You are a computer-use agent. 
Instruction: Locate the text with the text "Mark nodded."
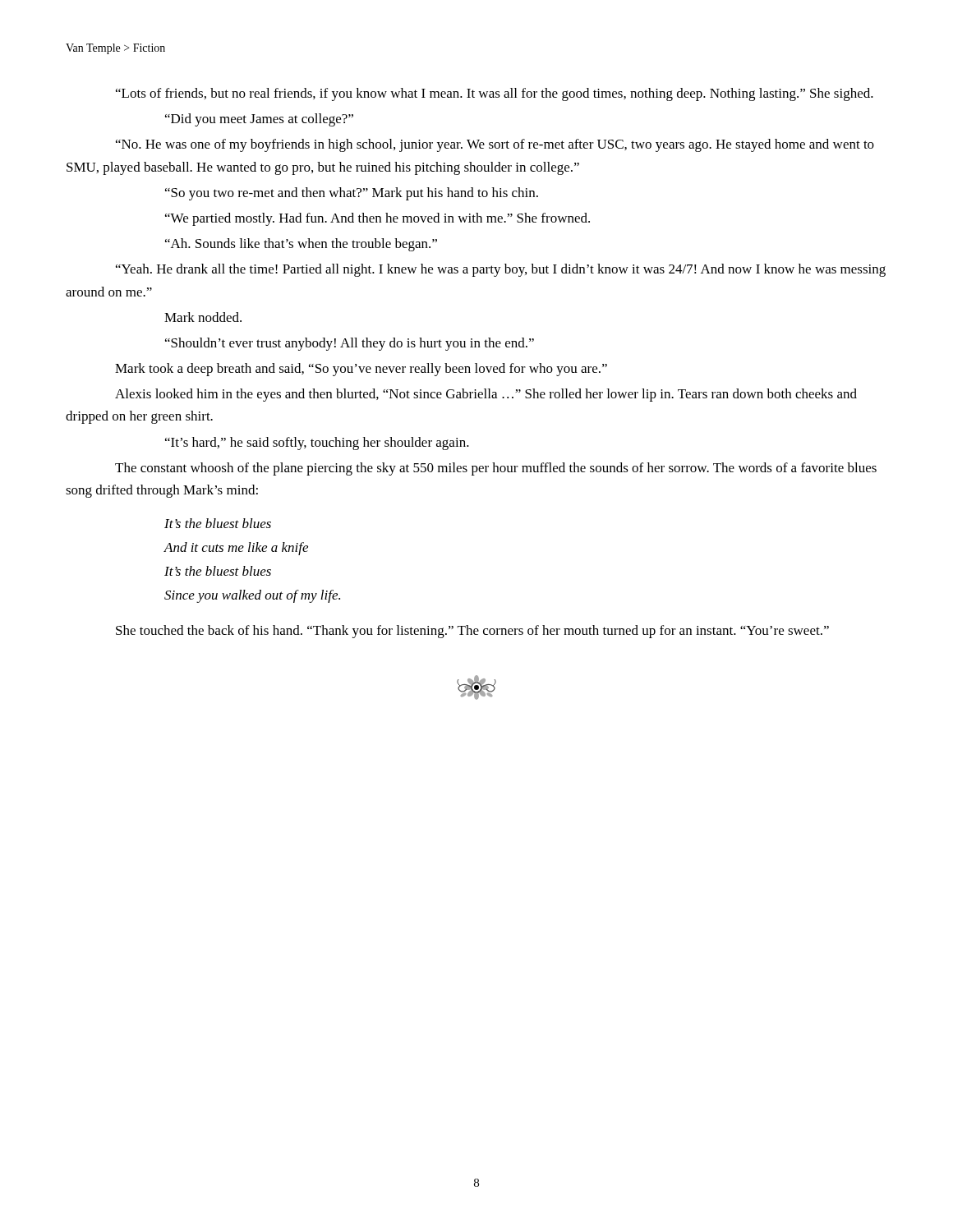203,317
